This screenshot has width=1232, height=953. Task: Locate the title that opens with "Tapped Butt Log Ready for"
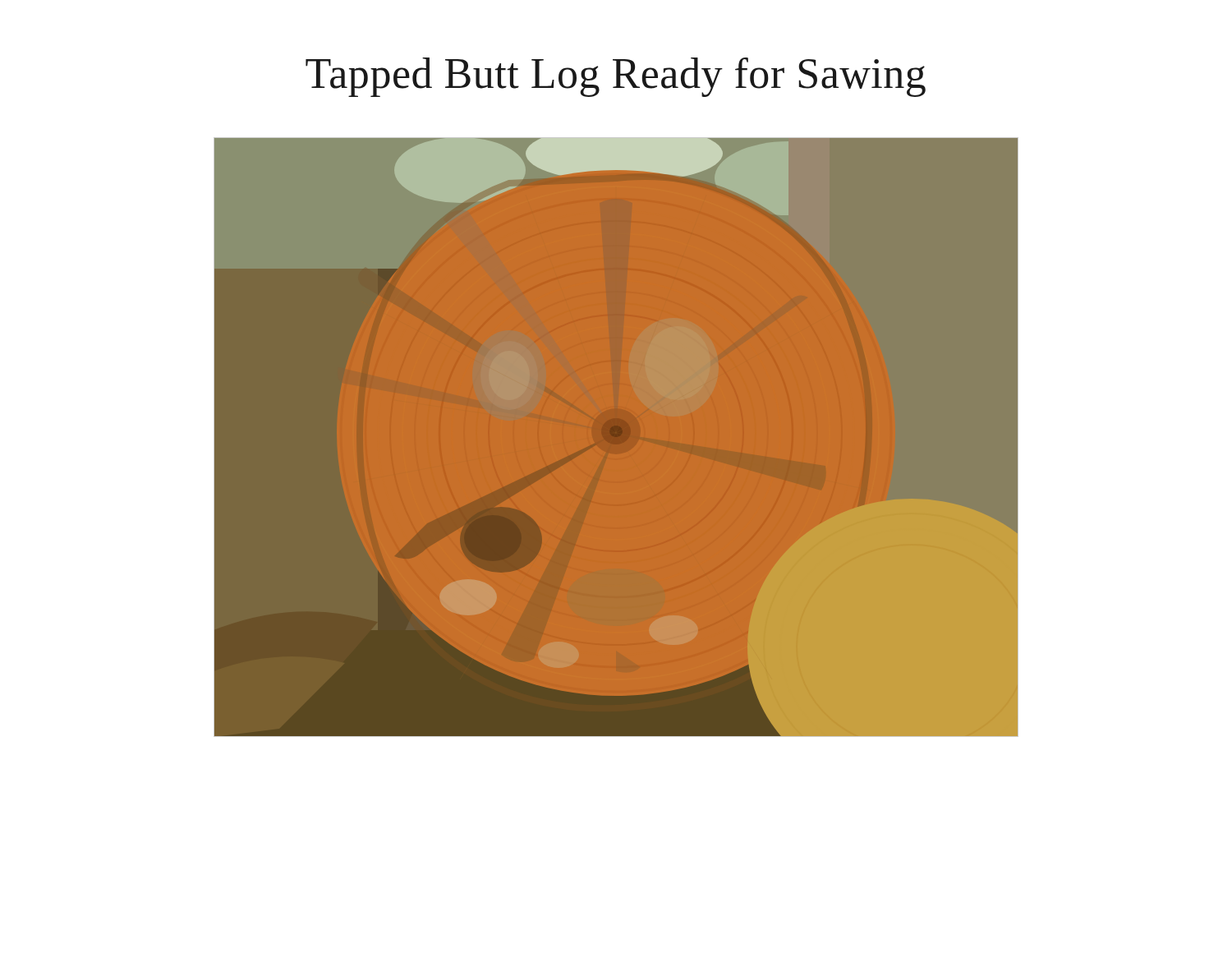coord(616,74)
